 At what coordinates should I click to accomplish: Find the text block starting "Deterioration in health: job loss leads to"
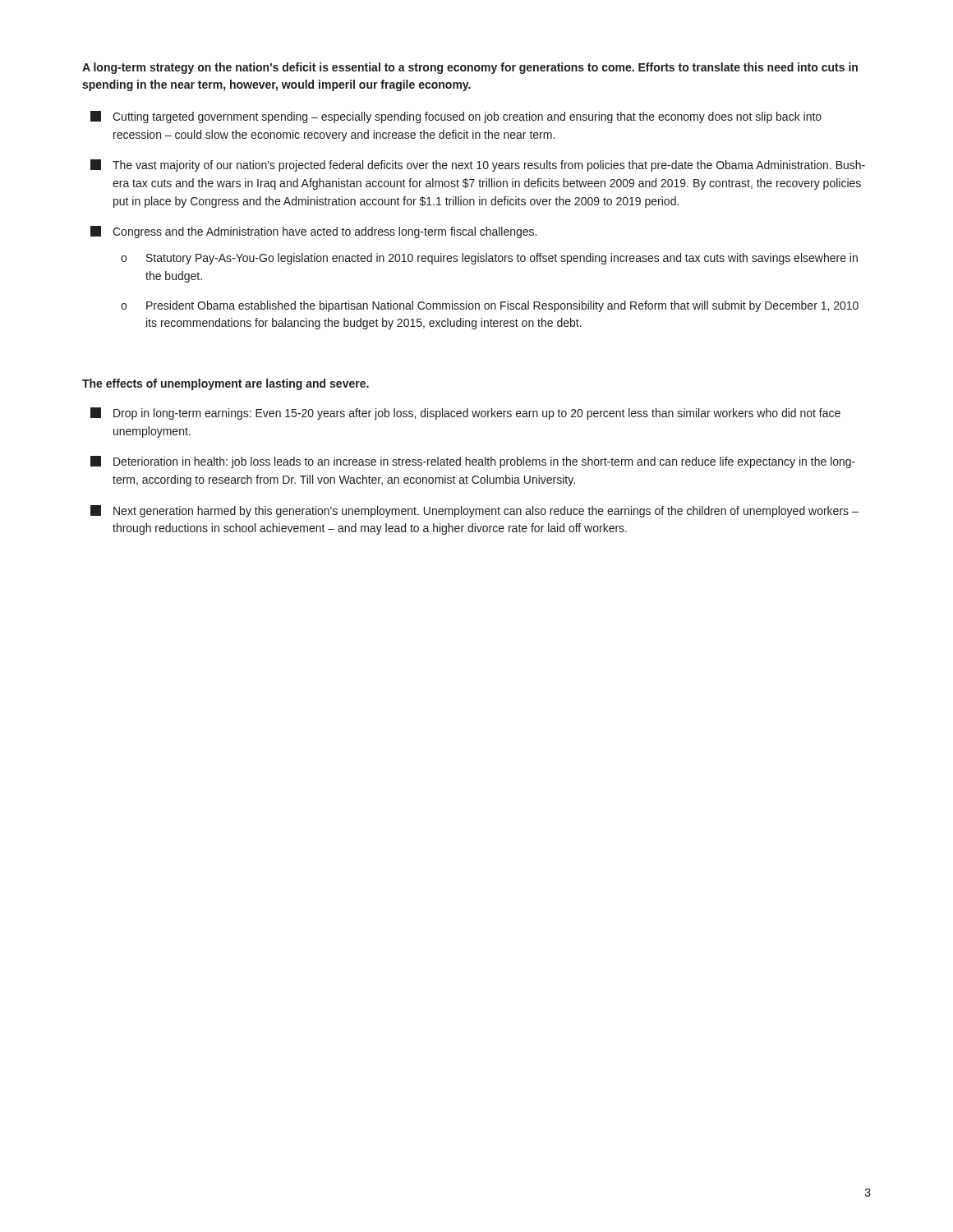click(x=481, y=471)
